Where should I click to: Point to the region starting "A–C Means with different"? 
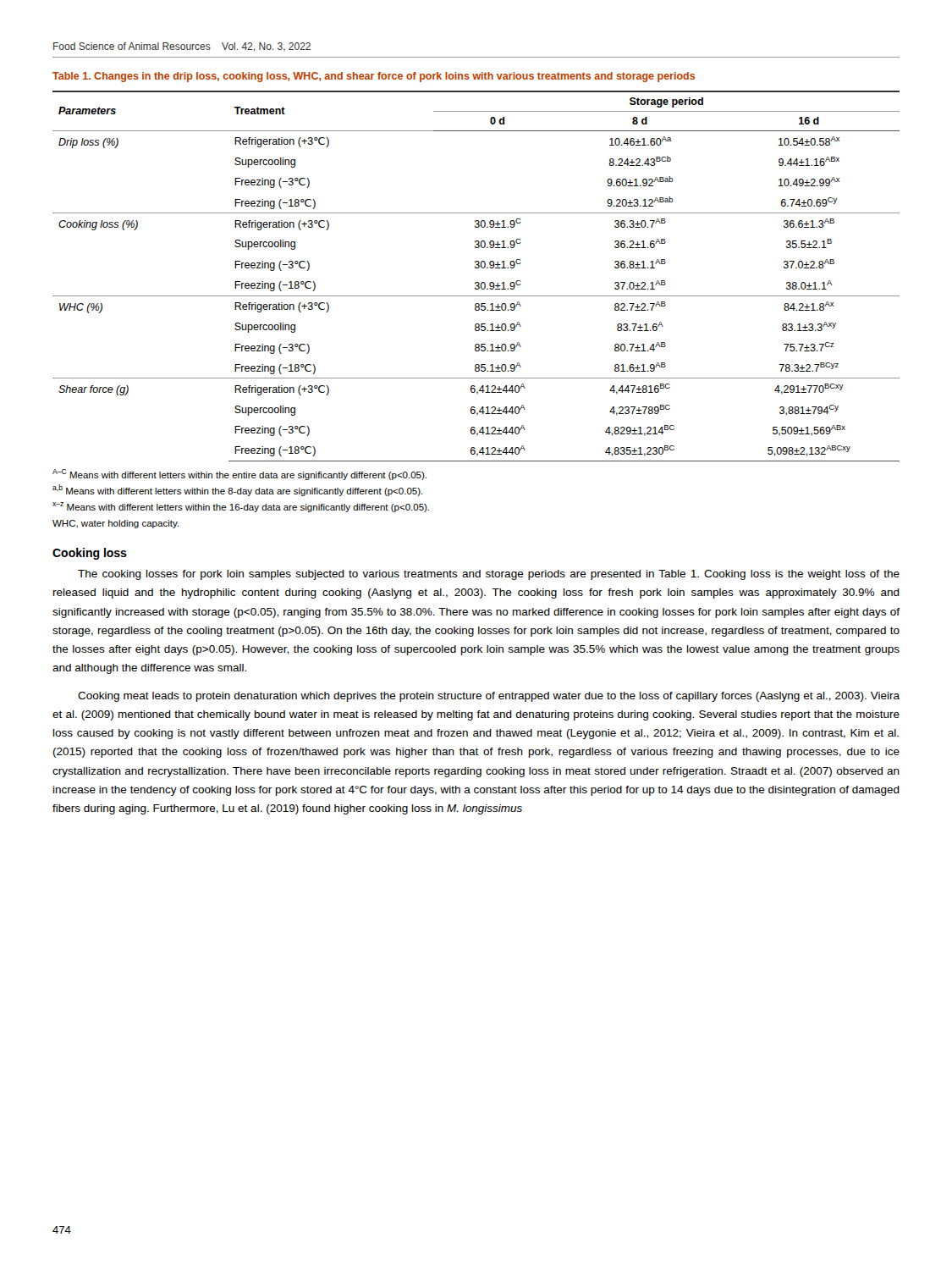241,498
